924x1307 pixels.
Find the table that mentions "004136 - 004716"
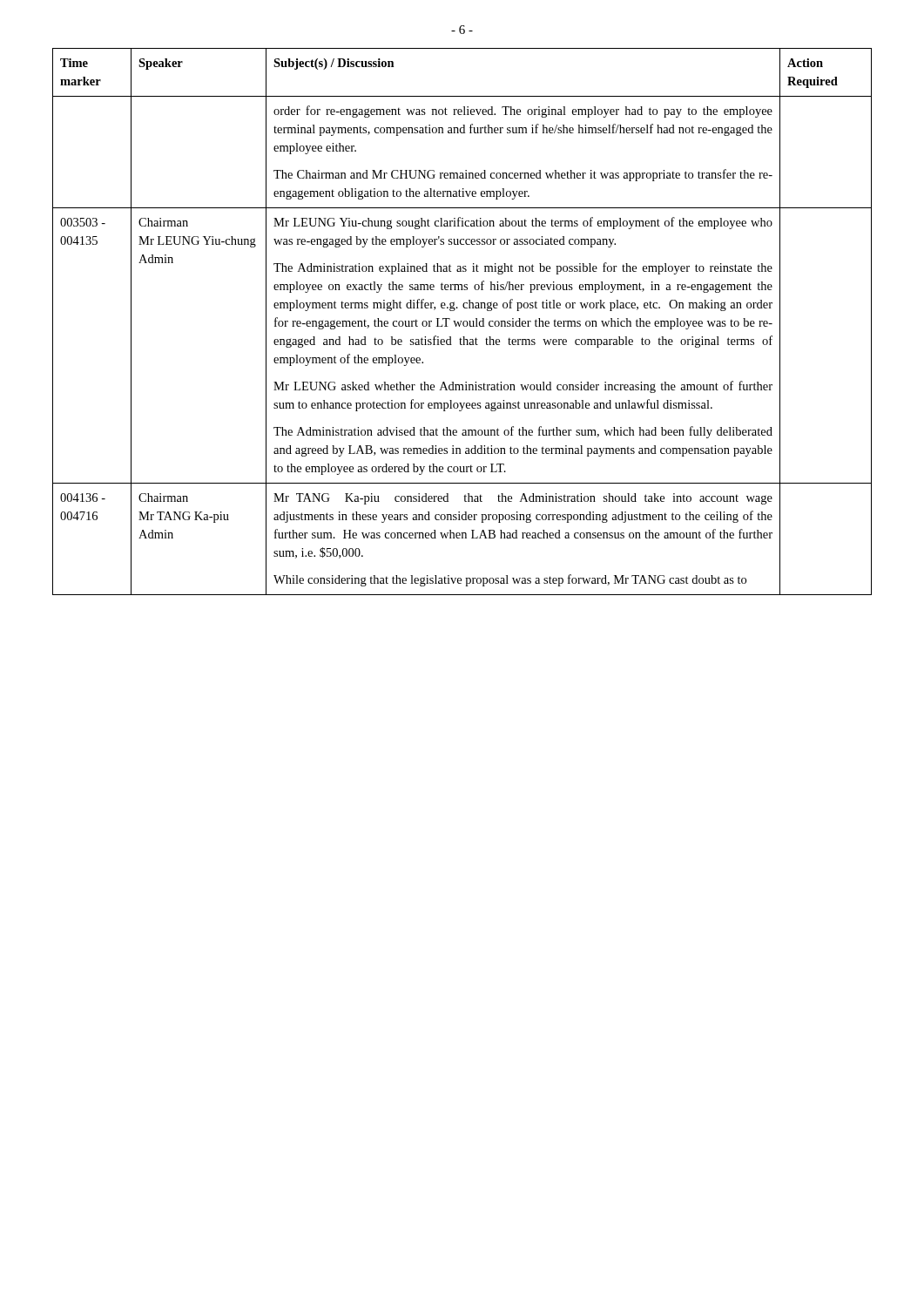[x=462, y=322]
